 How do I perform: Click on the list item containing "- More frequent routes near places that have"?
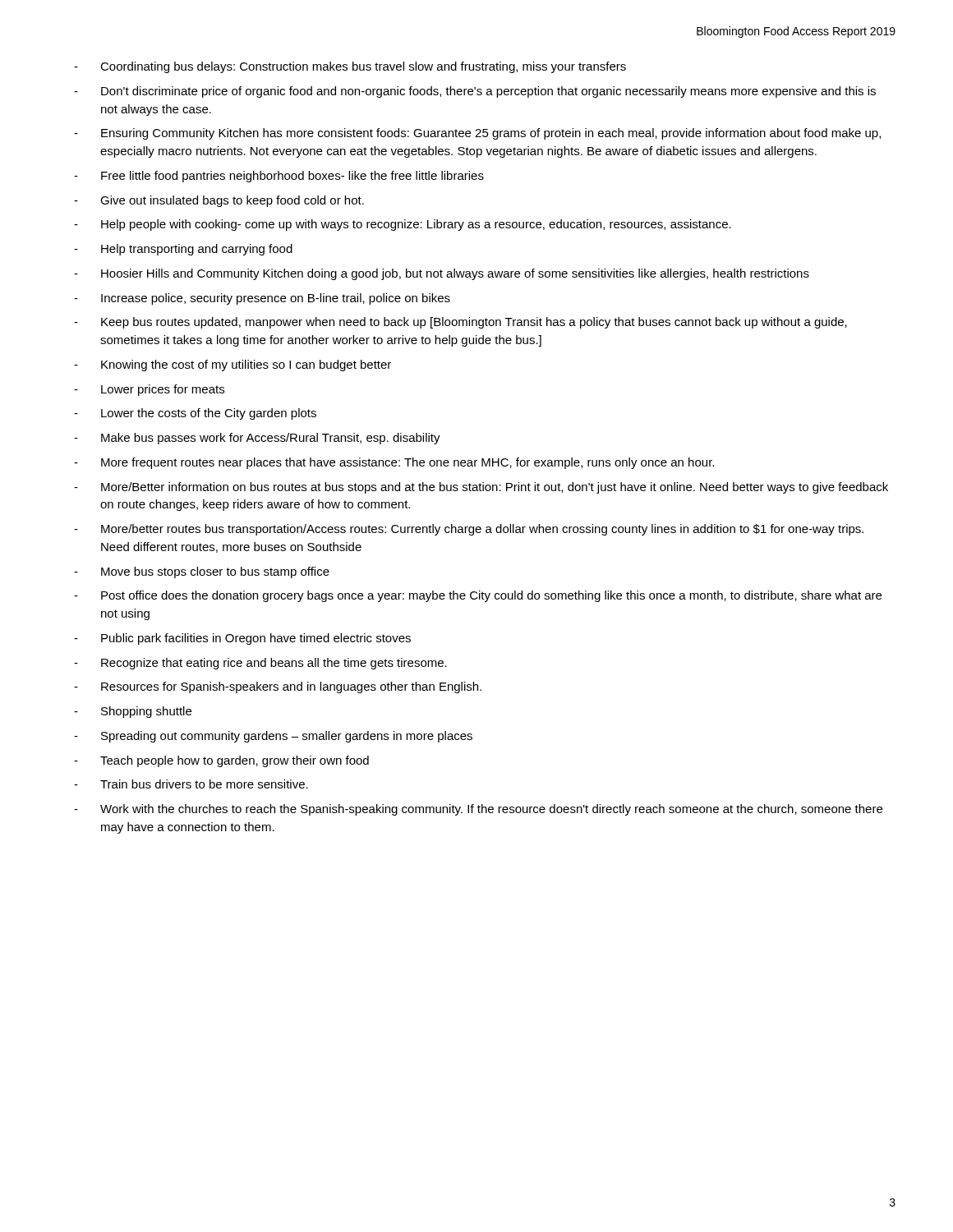click(485, 462)
